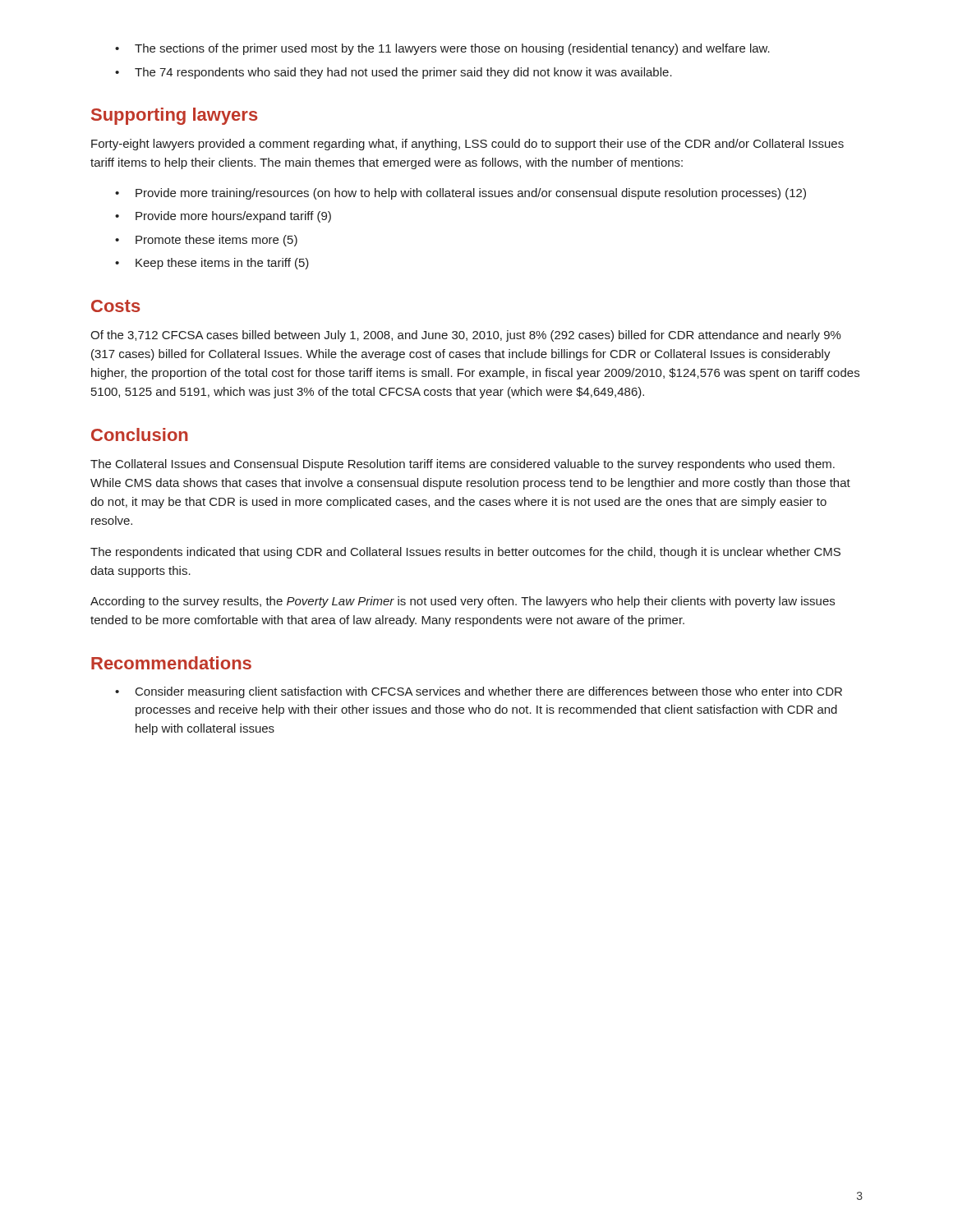Image resolution: width=953 pixels, height=1232 pixels.
Task: Find the list item with the text "Consider measuring client"
Action: [x=489, y=709]
